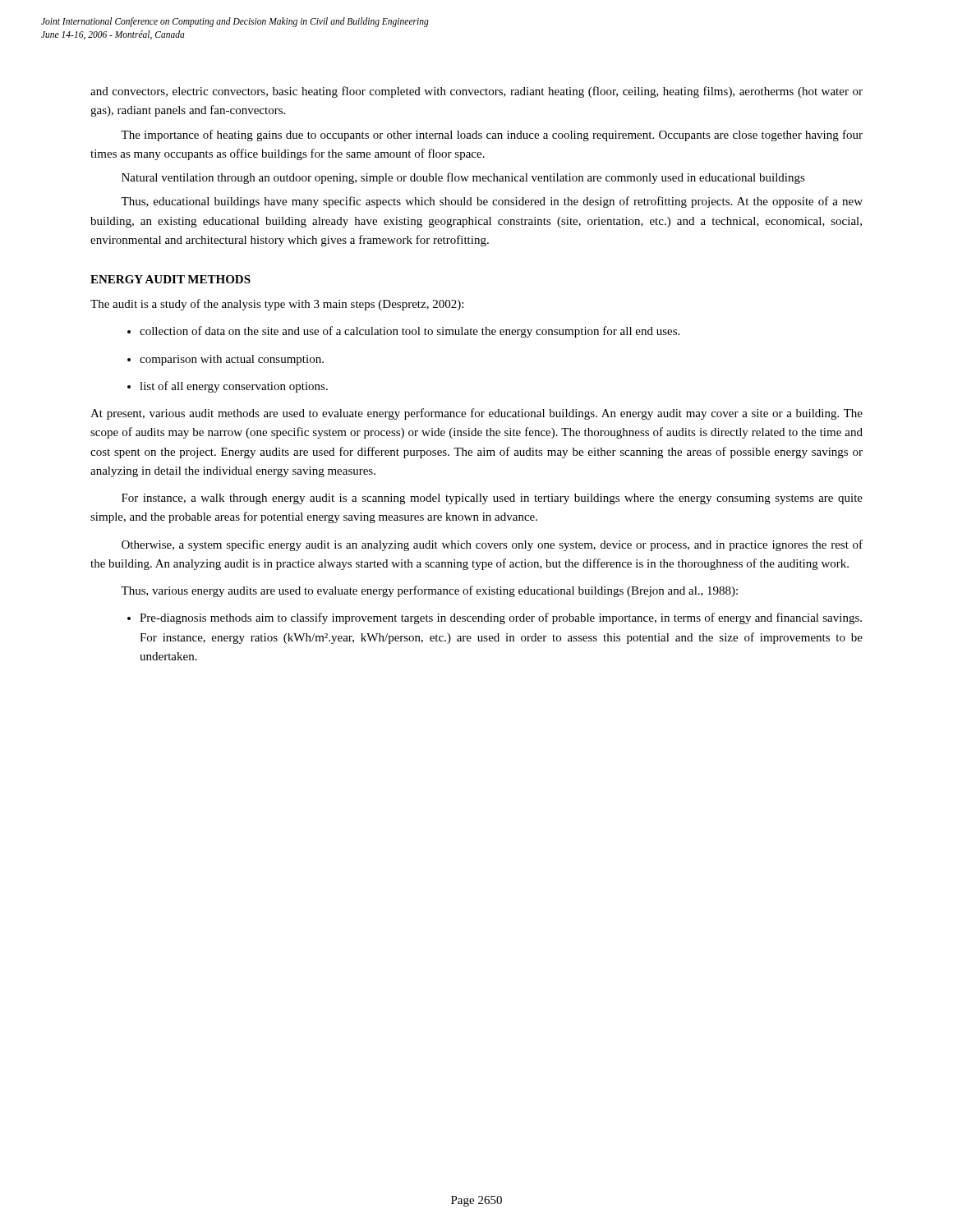The height and width of the screenshot is (1232, 953).
Task: Locate the block of text that opens with "The audit is a study"
Action: pos(277,304)
